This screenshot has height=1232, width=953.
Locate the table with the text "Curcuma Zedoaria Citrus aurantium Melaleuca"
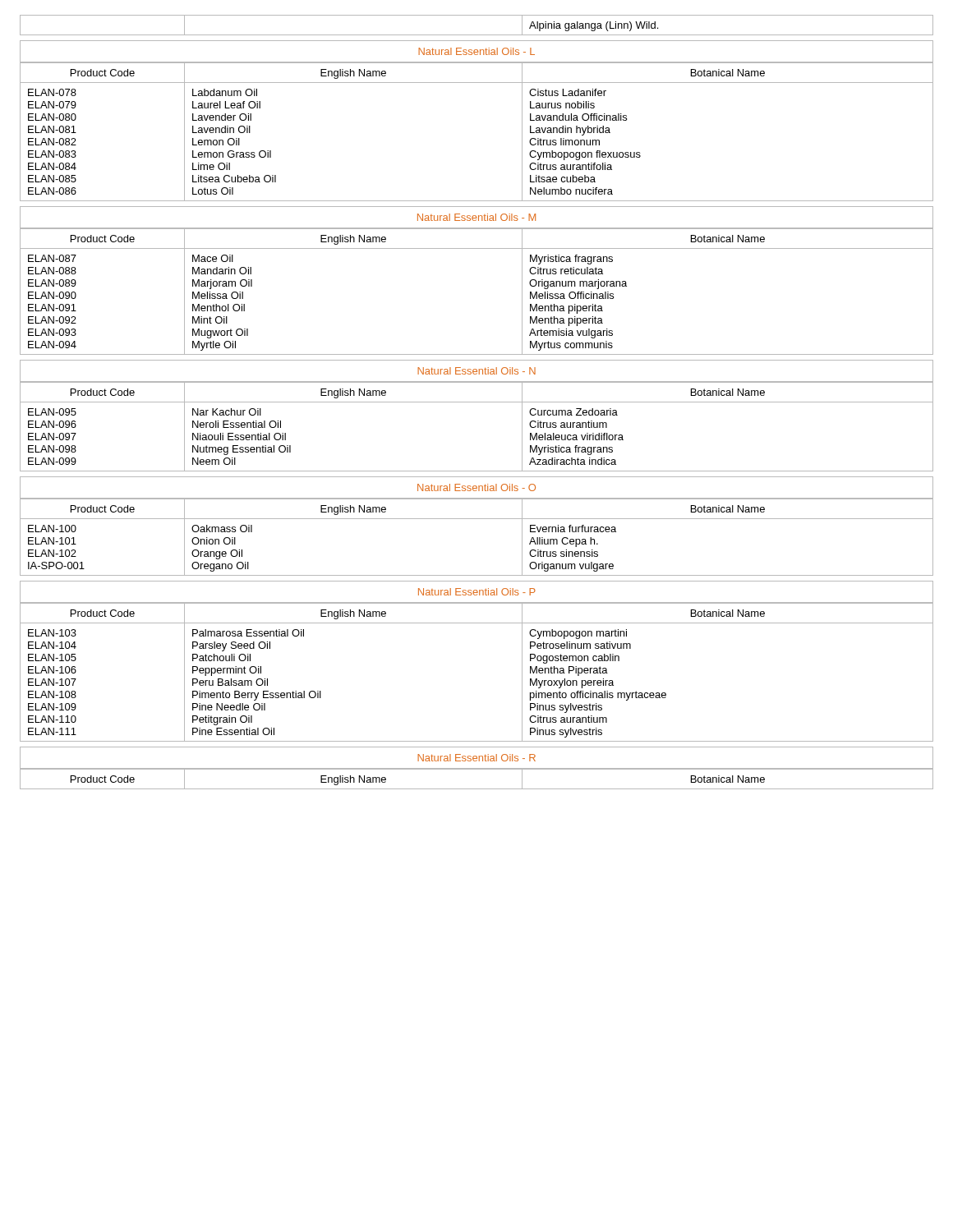(476, 427)
